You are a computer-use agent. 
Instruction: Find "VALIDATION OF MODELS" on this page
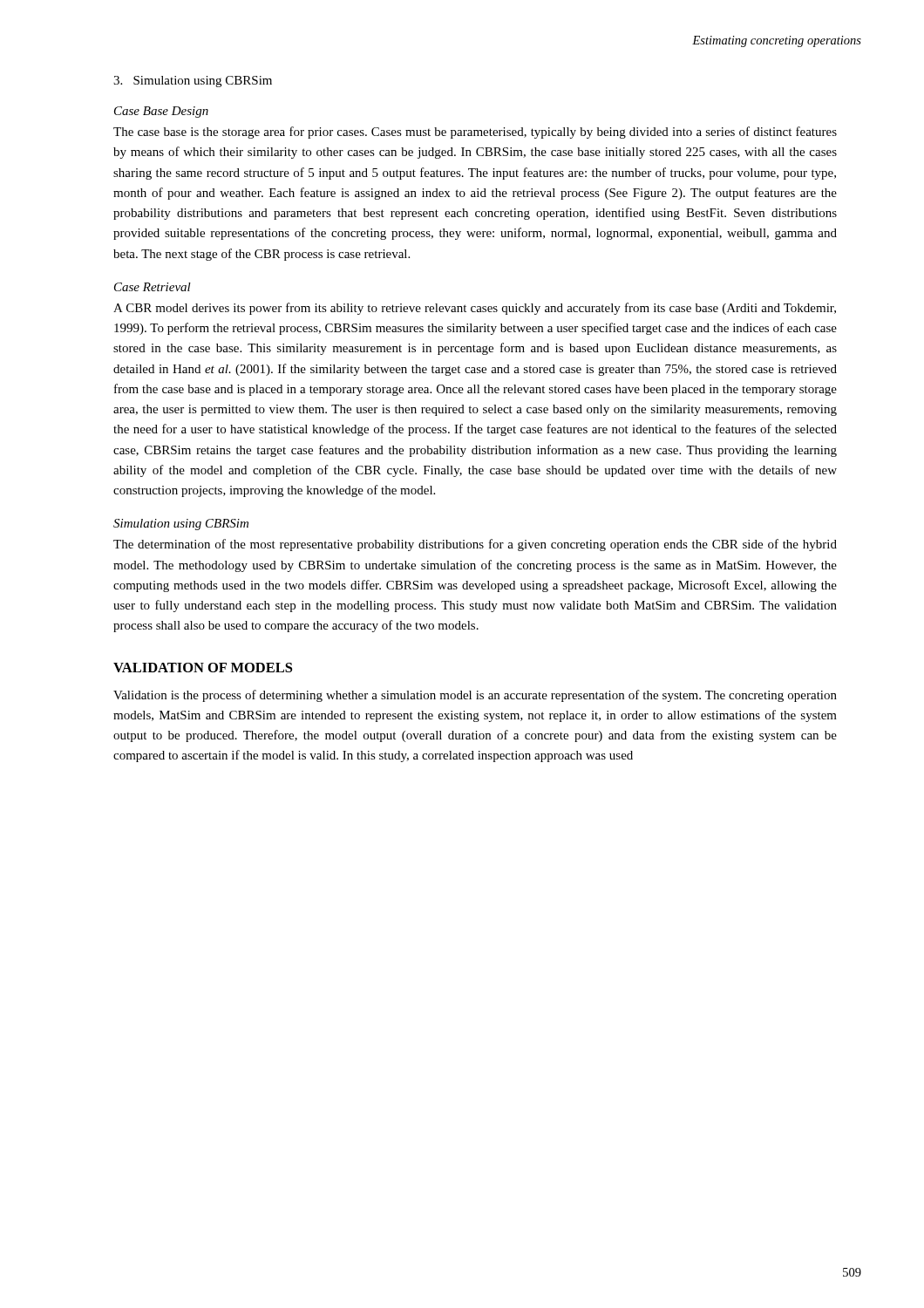[203, 667]
